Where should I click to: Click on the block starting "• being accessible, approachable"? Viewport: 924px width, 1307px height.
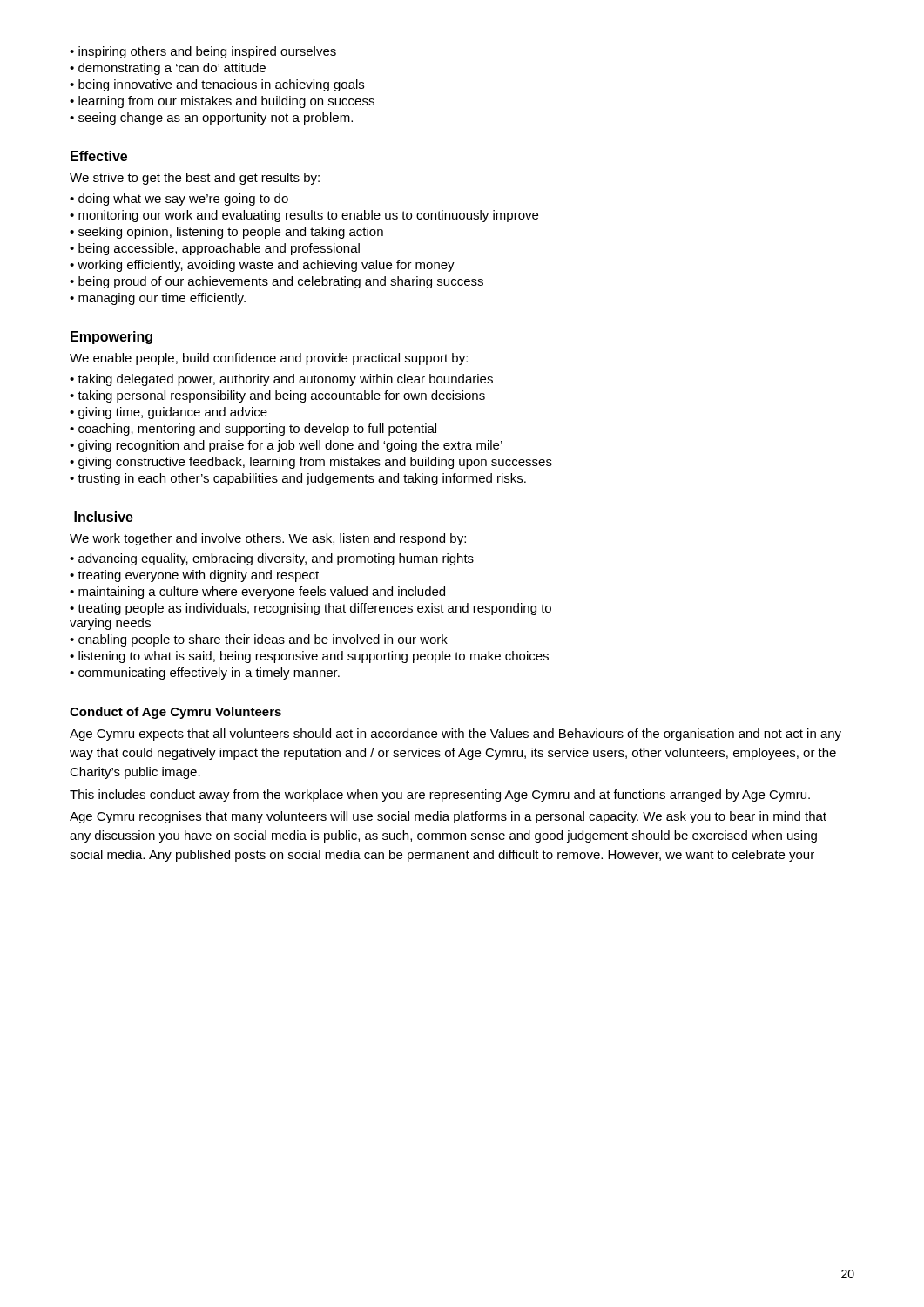point(215,248)
